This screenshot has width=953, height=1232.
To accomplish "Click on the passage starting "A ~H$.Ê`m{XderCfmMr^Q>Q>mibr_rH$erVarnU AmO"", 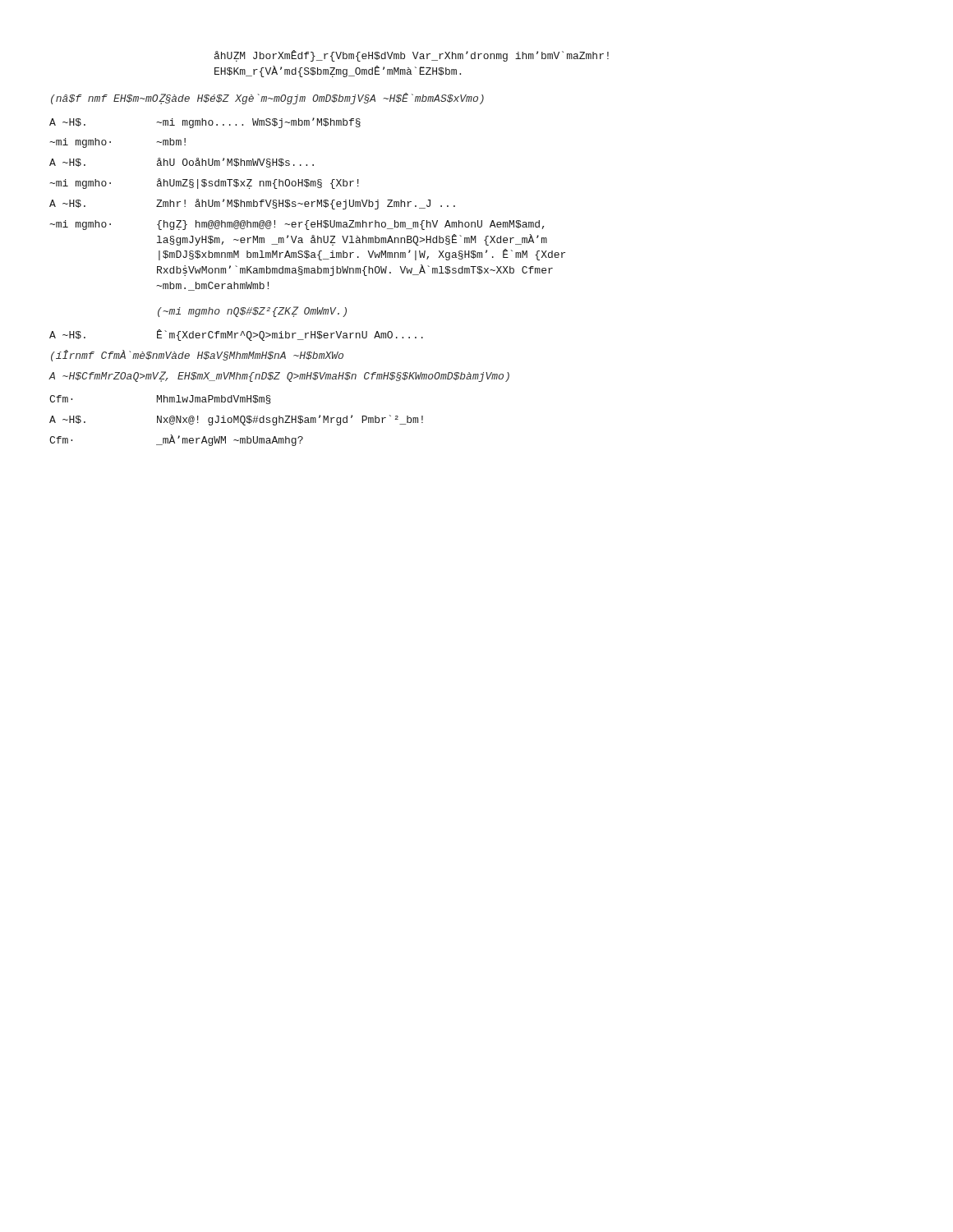I will (x=236, y=335).
